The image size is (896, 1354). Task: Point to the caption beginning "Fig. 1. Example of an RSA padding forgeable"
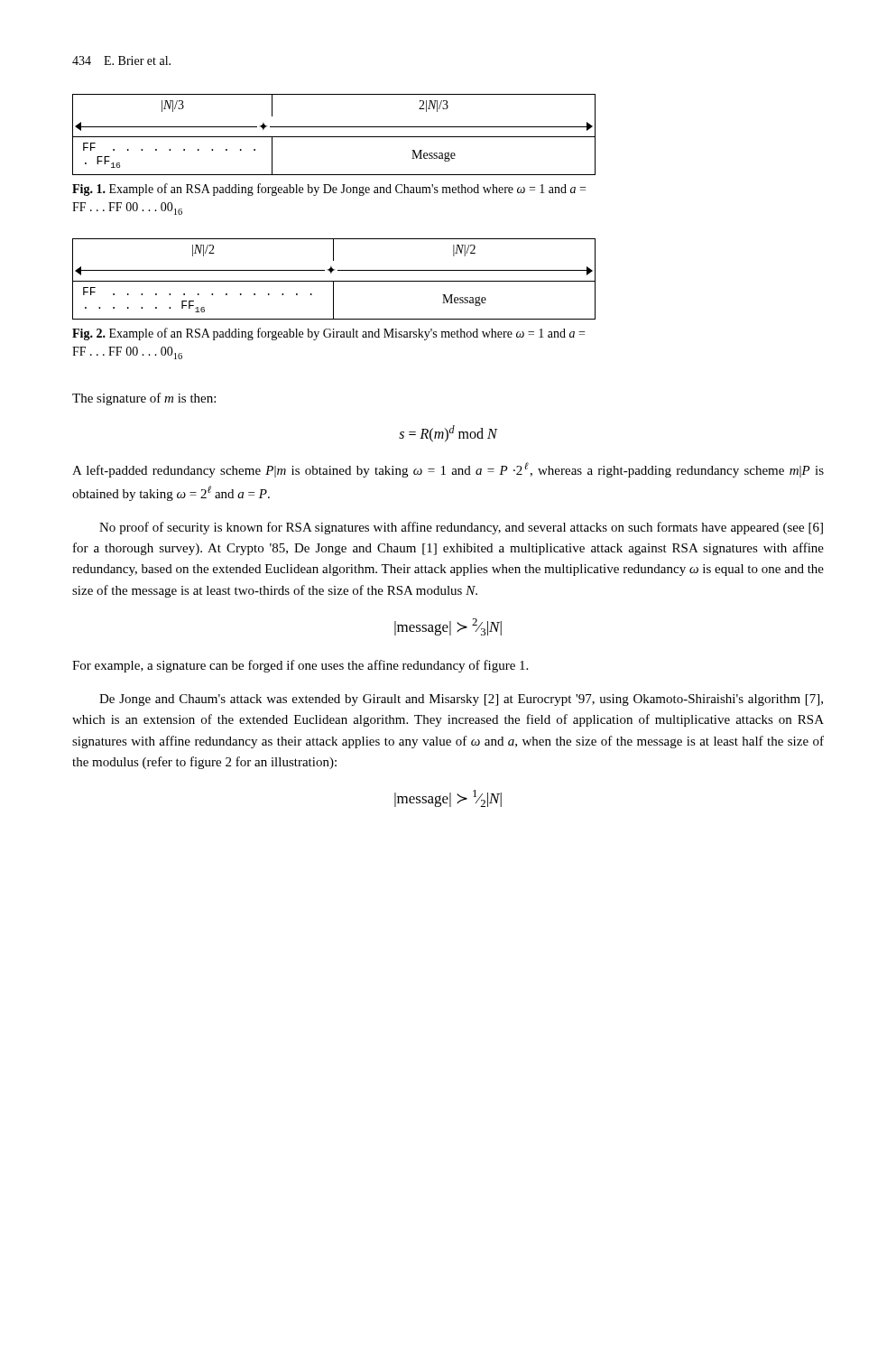329,199
